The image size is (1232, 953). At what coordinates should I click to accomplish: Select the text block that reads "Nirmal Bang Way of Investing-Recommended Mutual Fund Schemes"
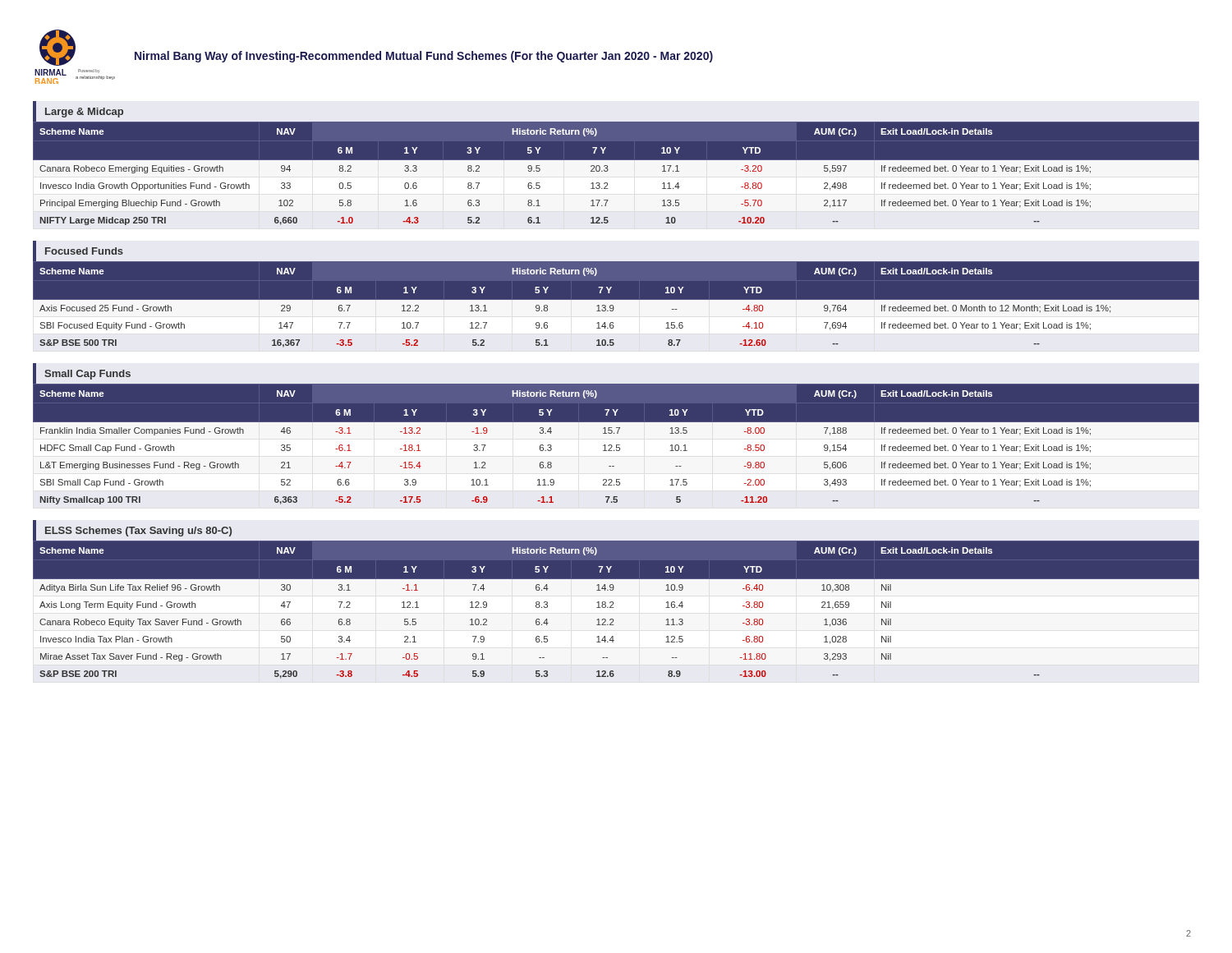coord(423,55)
